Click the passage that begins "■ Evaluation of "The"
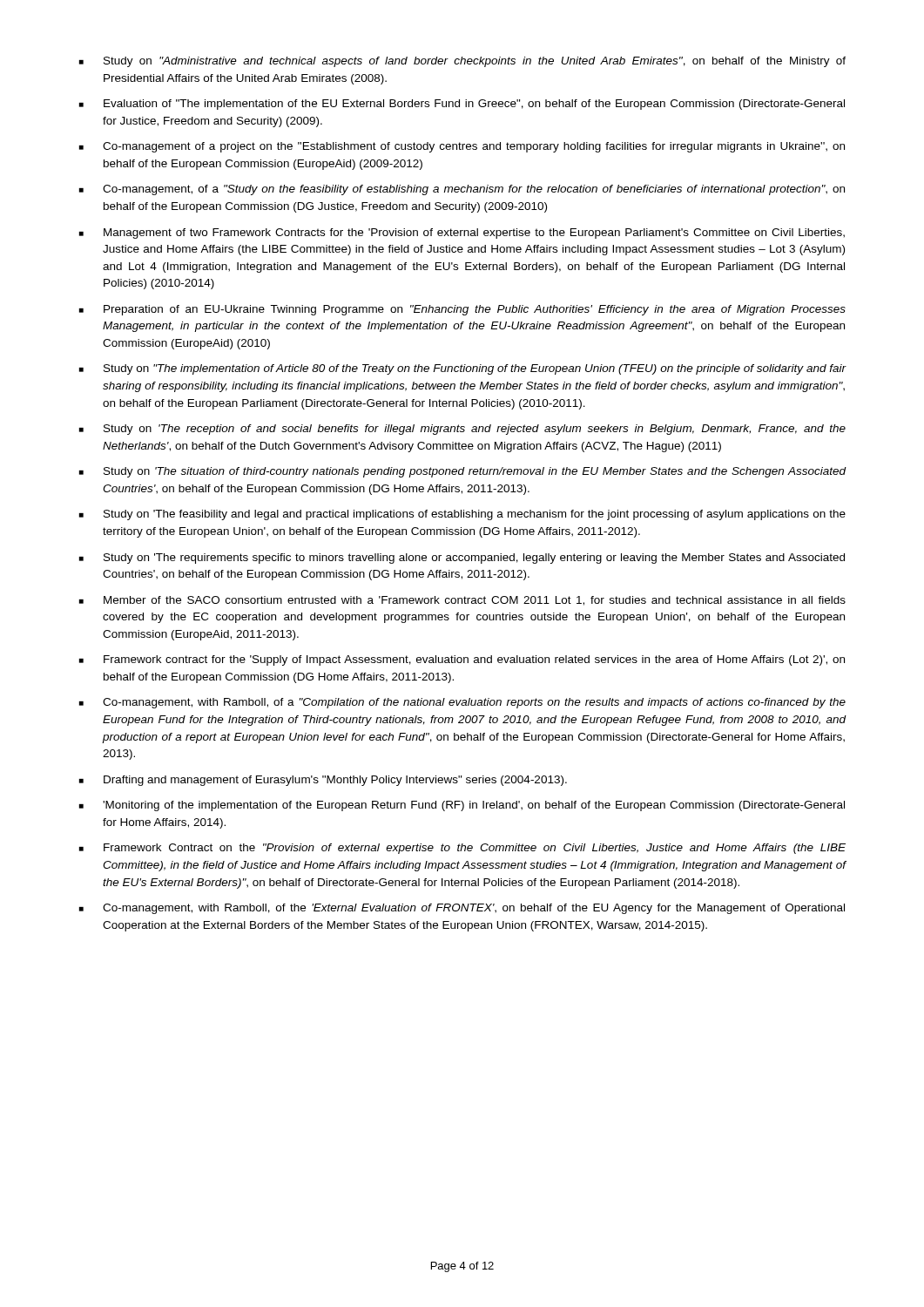Viewport: 924px width, 1307px height. (462, 112)
